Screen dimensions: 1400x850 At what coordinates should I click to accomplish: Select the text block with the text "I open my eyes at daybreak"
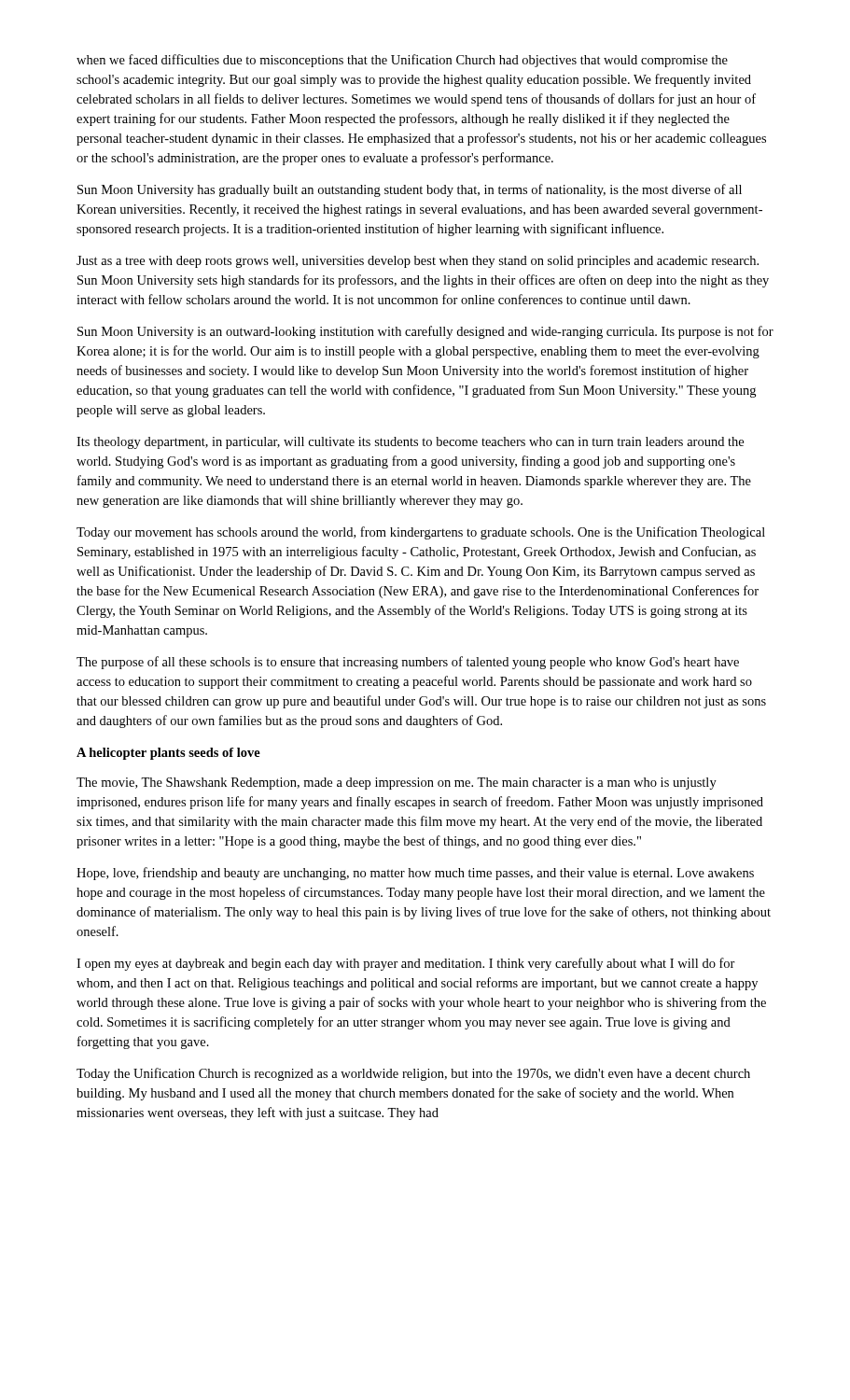point(421,1002)
